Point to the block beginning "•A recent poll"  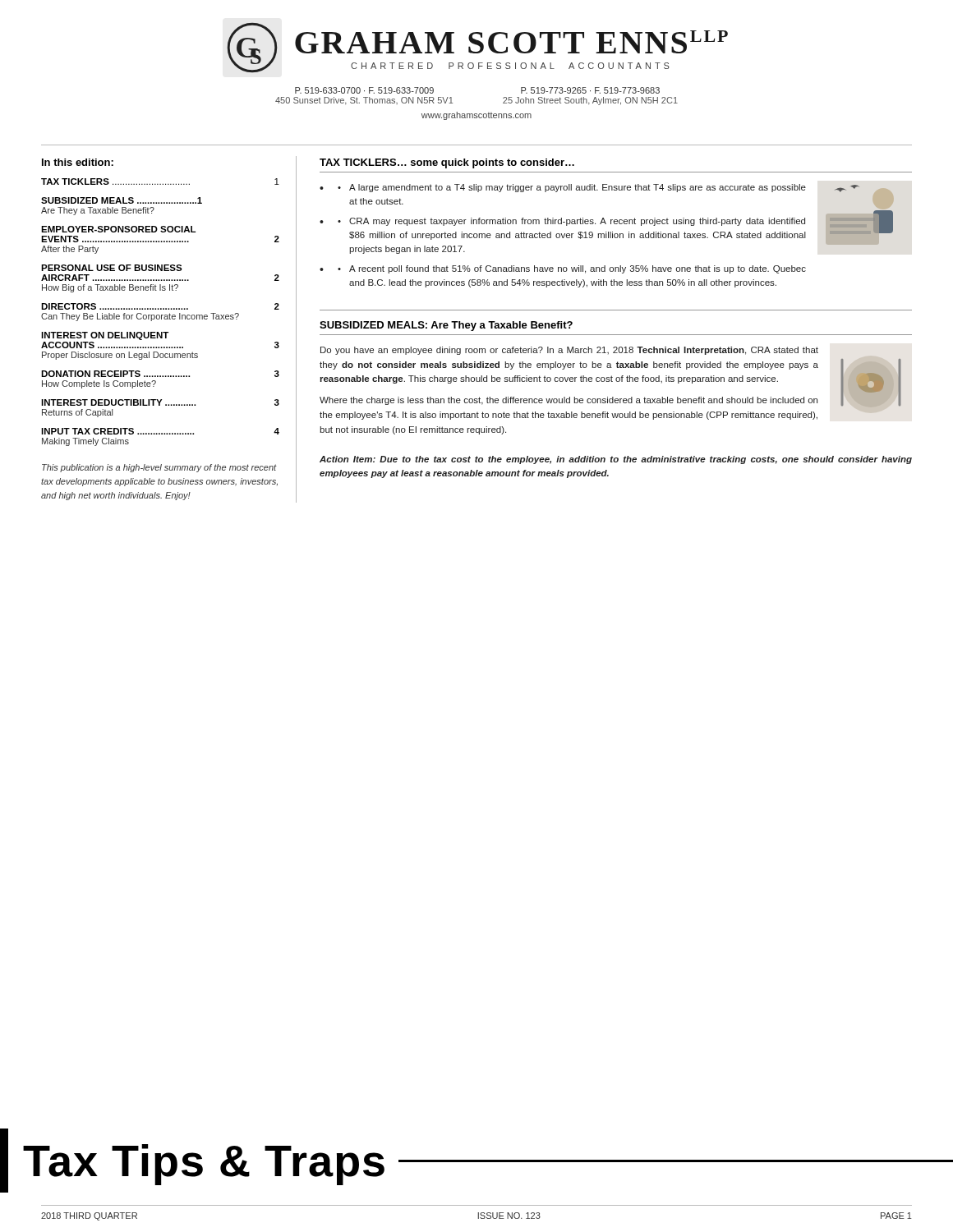click(x=572, y=276)
